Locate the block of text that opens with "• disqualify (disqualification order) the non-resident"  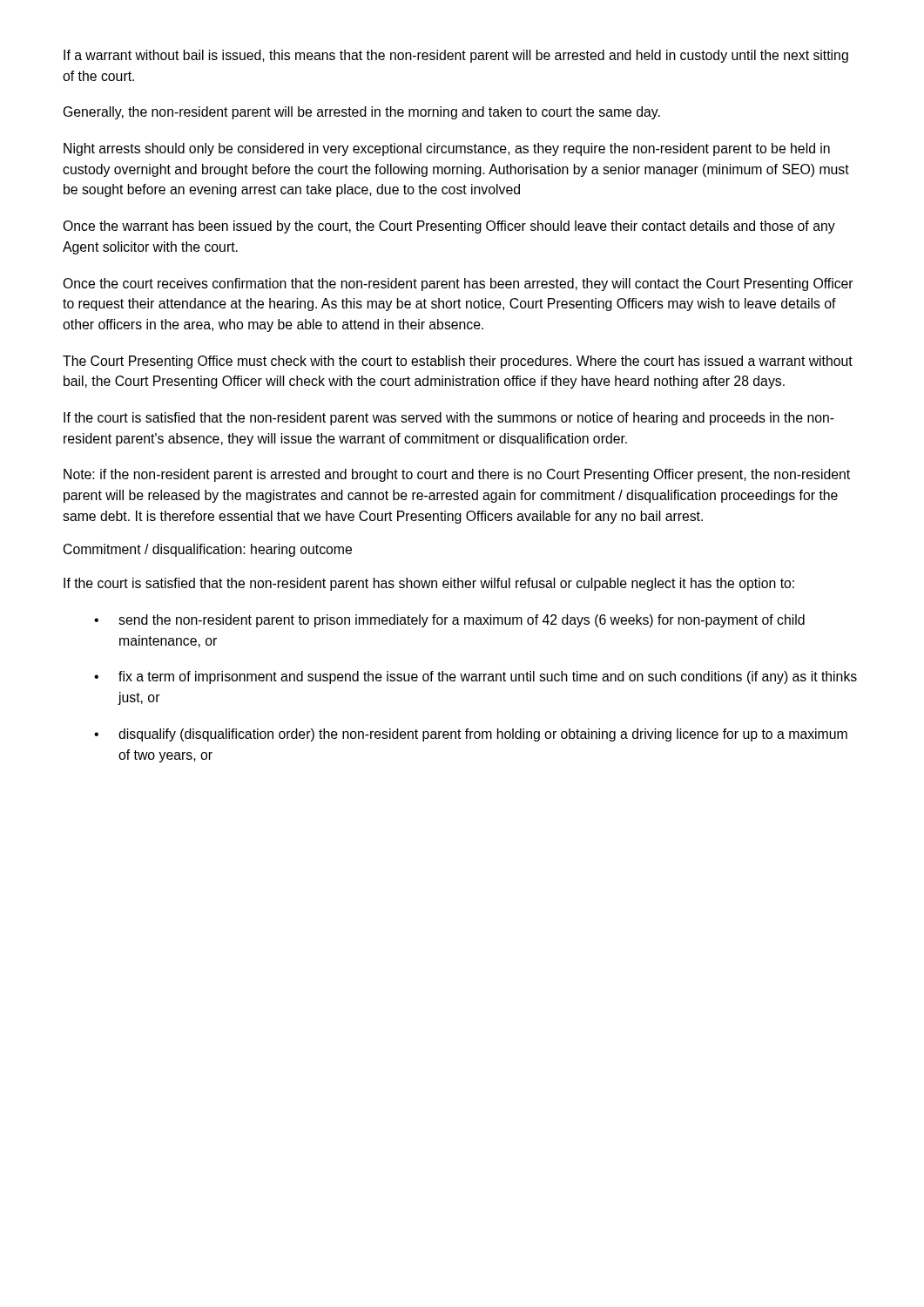[x=478, y=745]
